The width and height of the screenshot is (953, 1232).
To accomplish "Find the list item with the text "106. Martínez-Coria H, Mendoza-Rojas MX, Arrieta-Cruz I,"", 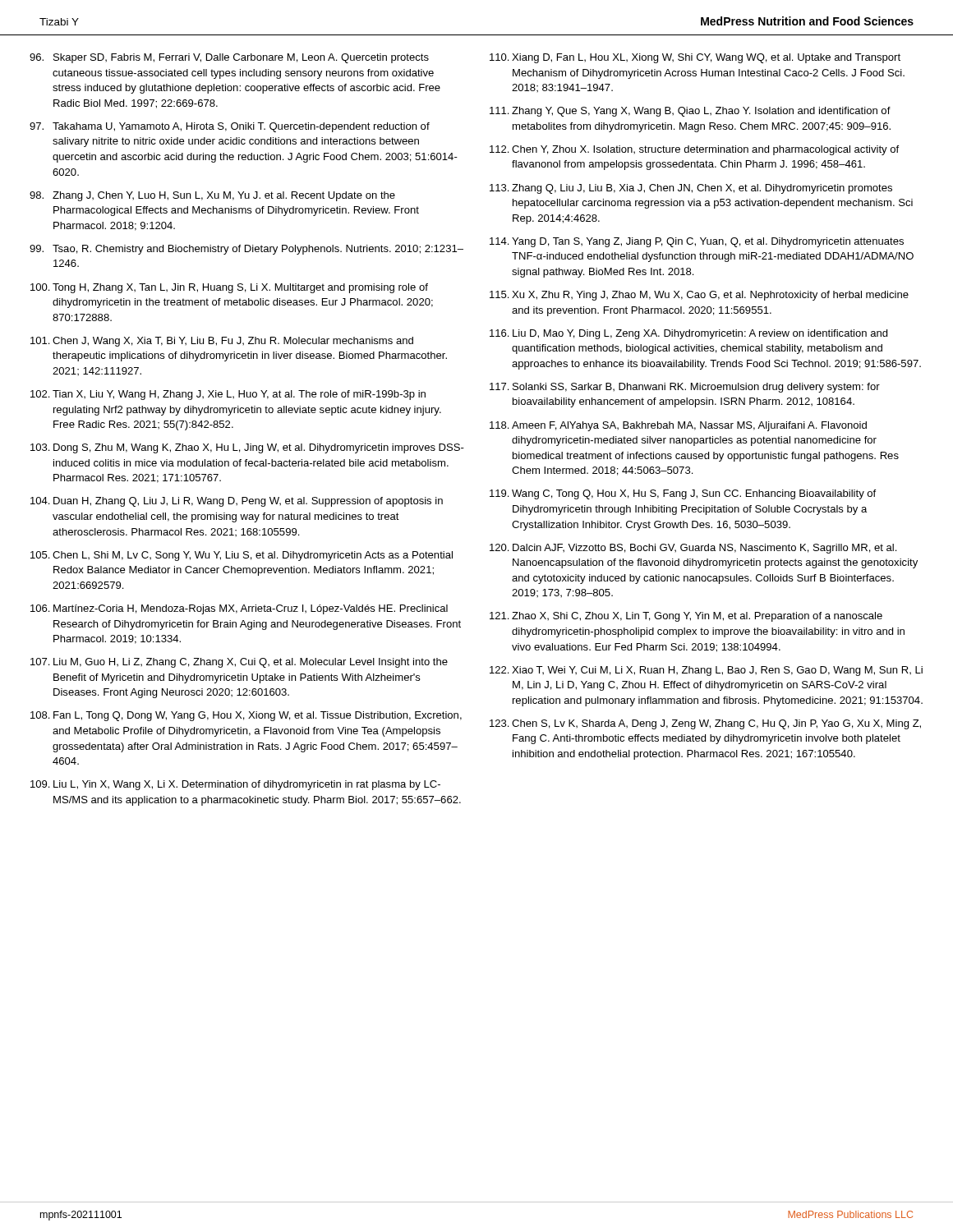I will [x=247, y=624].
